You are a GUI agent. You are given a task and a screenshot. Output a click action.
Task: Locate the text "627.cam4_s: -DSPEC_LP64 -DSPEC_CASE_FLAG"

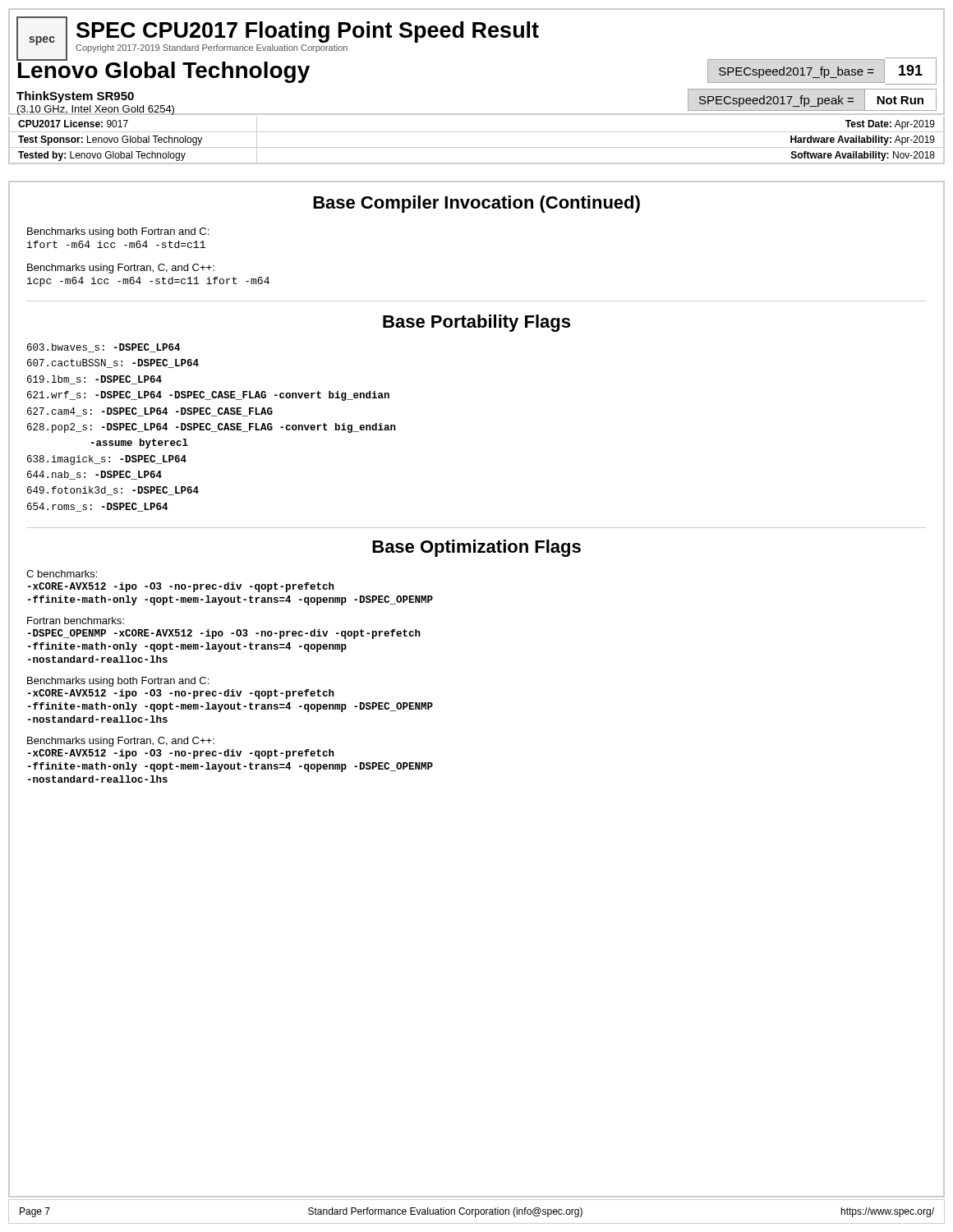click(150, 412)
